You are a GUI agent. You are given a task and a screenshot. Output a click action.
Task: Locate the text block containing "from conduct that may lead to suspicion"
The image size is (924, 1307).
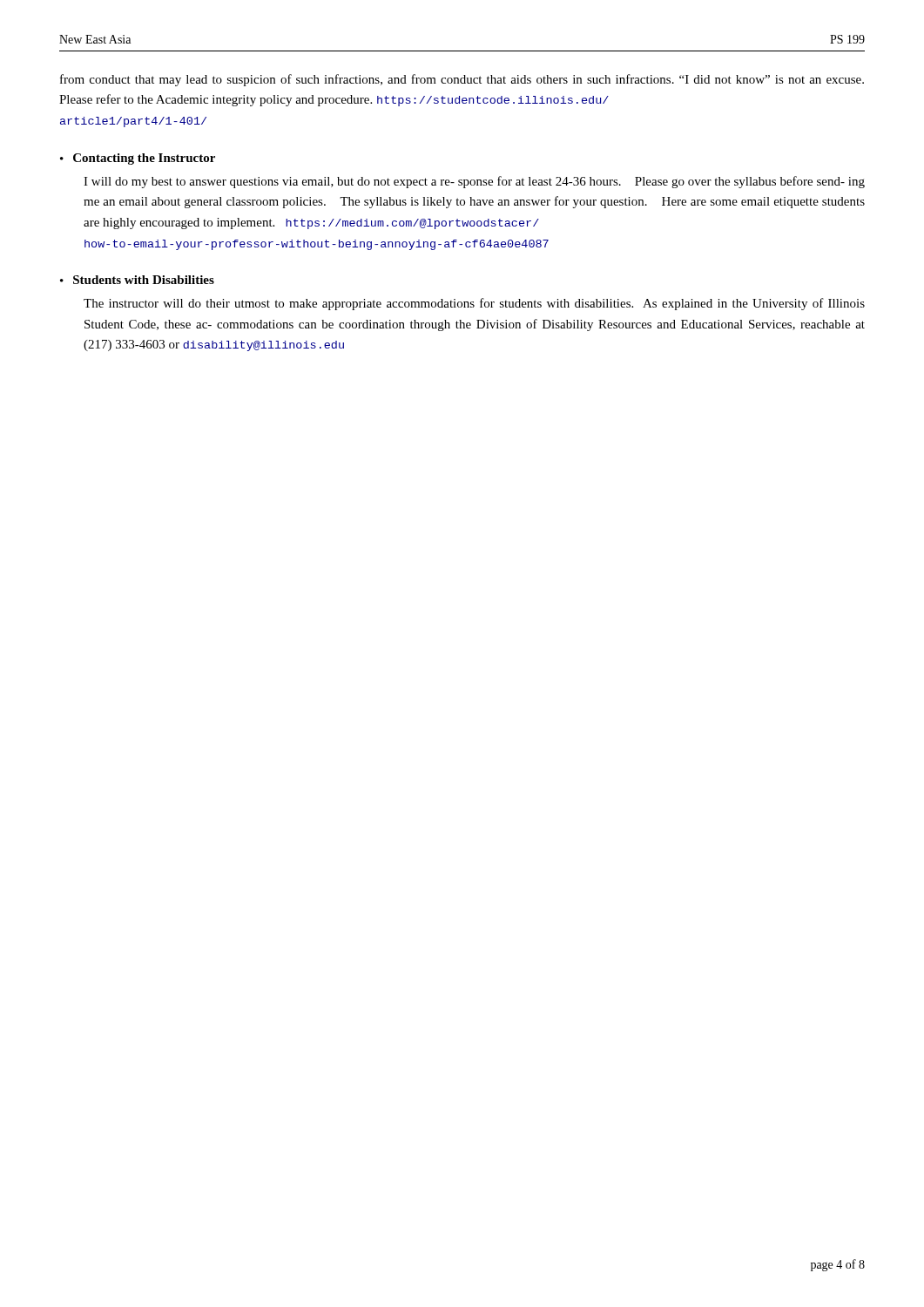462,100
